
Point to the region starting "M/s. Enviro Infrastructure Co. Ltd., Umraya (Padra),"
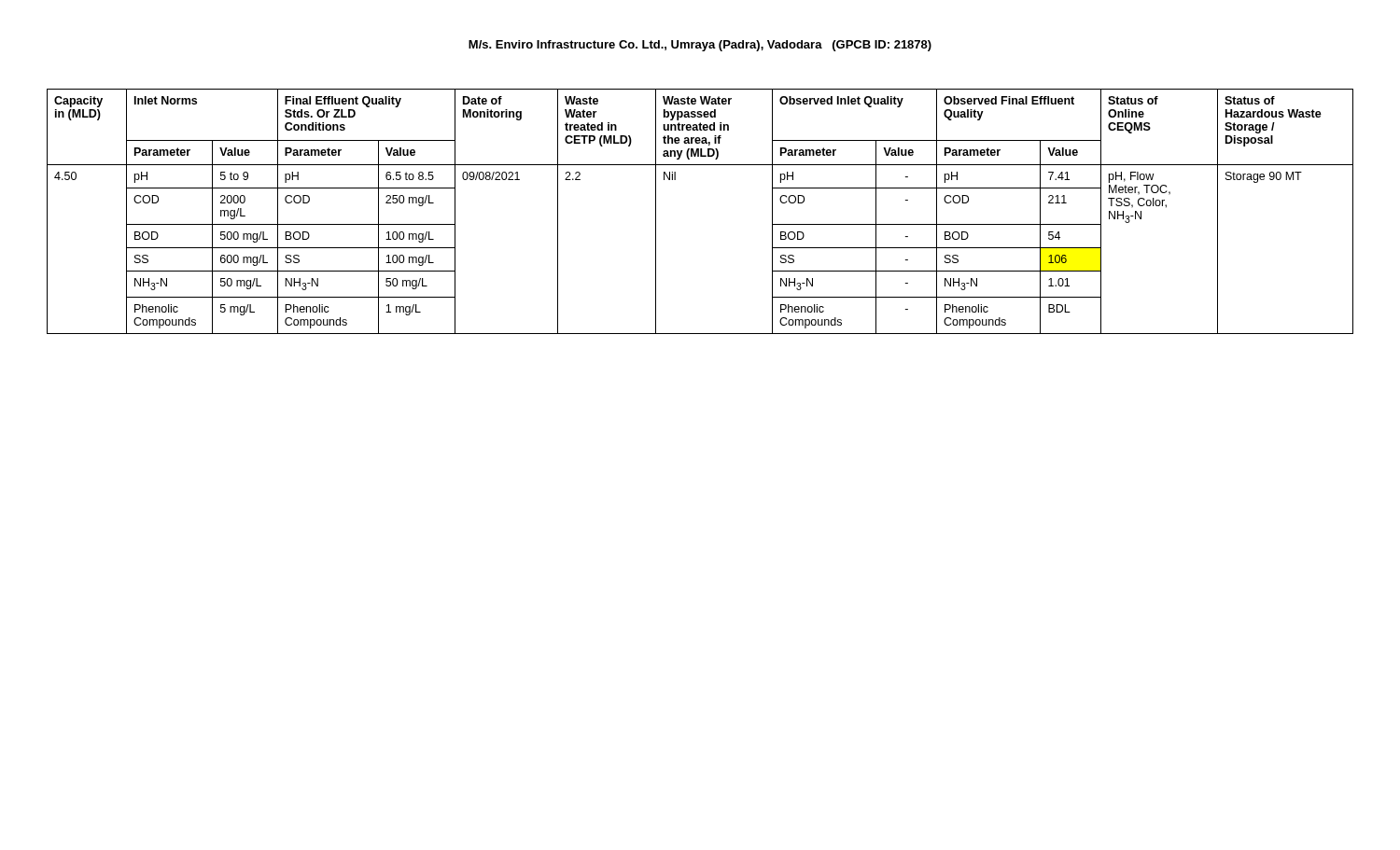[x=700, y=44]
